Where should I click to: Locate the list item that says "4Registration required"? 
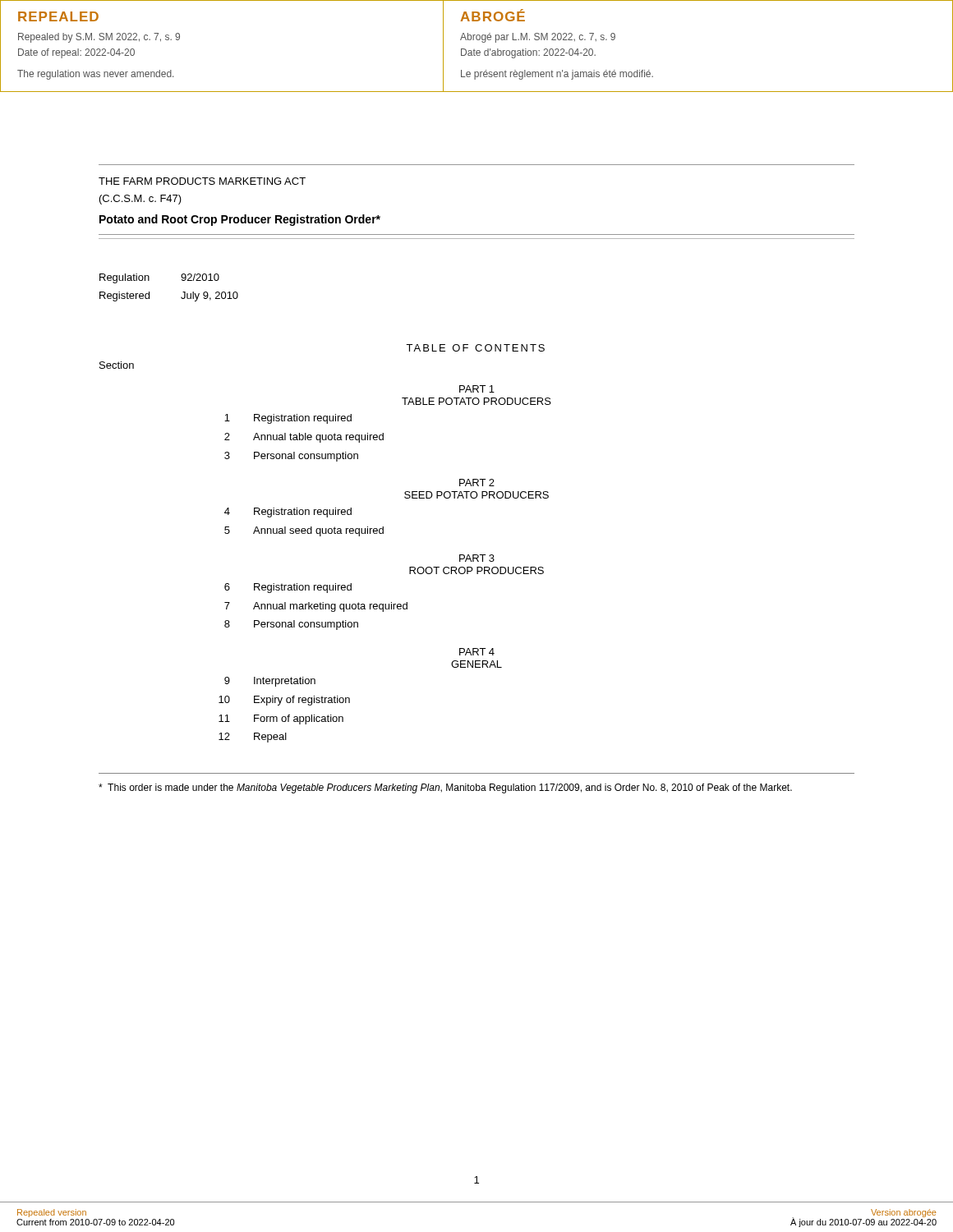click(x=258, y=512)
